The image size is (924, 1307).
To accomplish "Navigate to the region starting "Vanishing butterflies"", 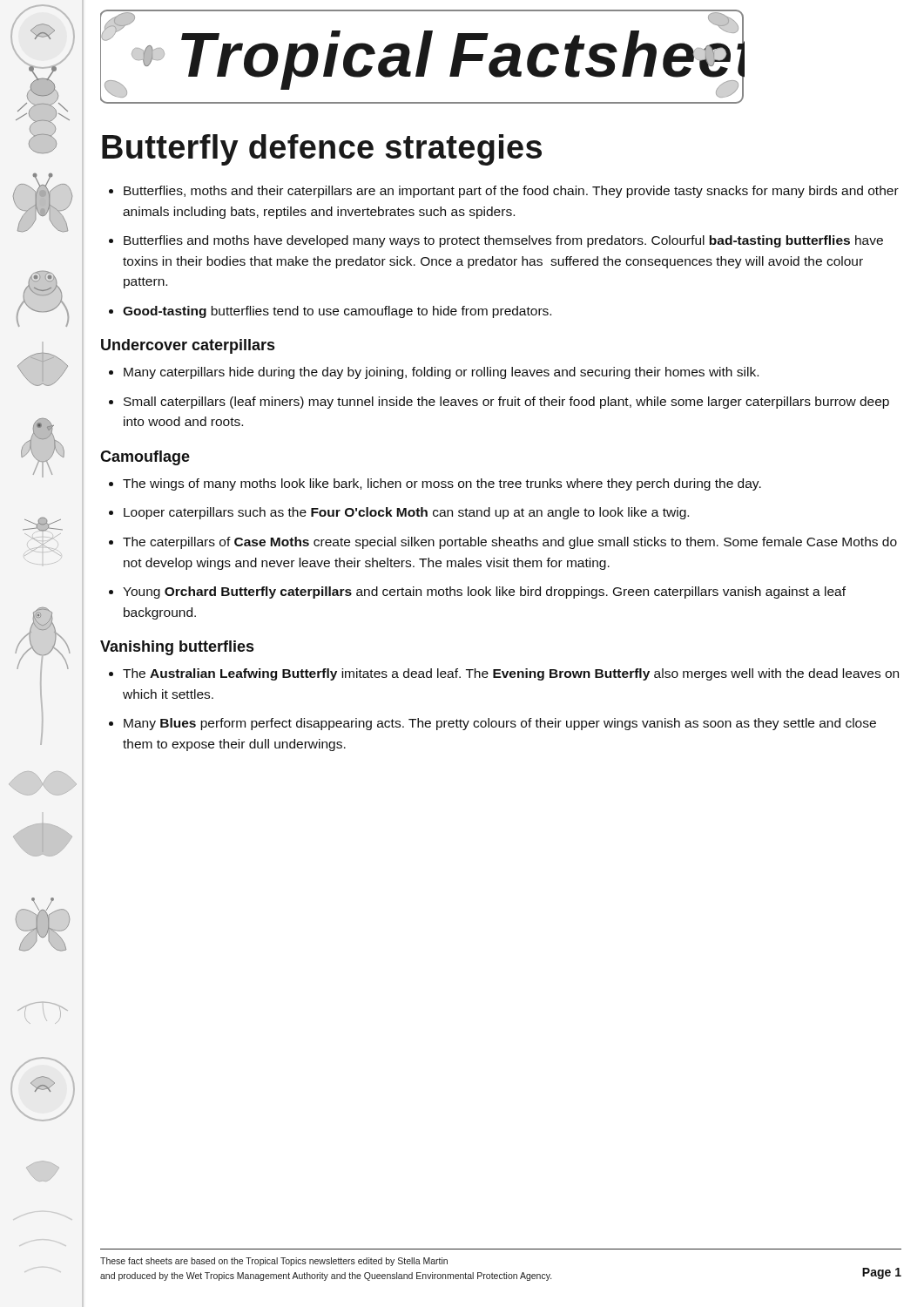I will tap(177, 647).
